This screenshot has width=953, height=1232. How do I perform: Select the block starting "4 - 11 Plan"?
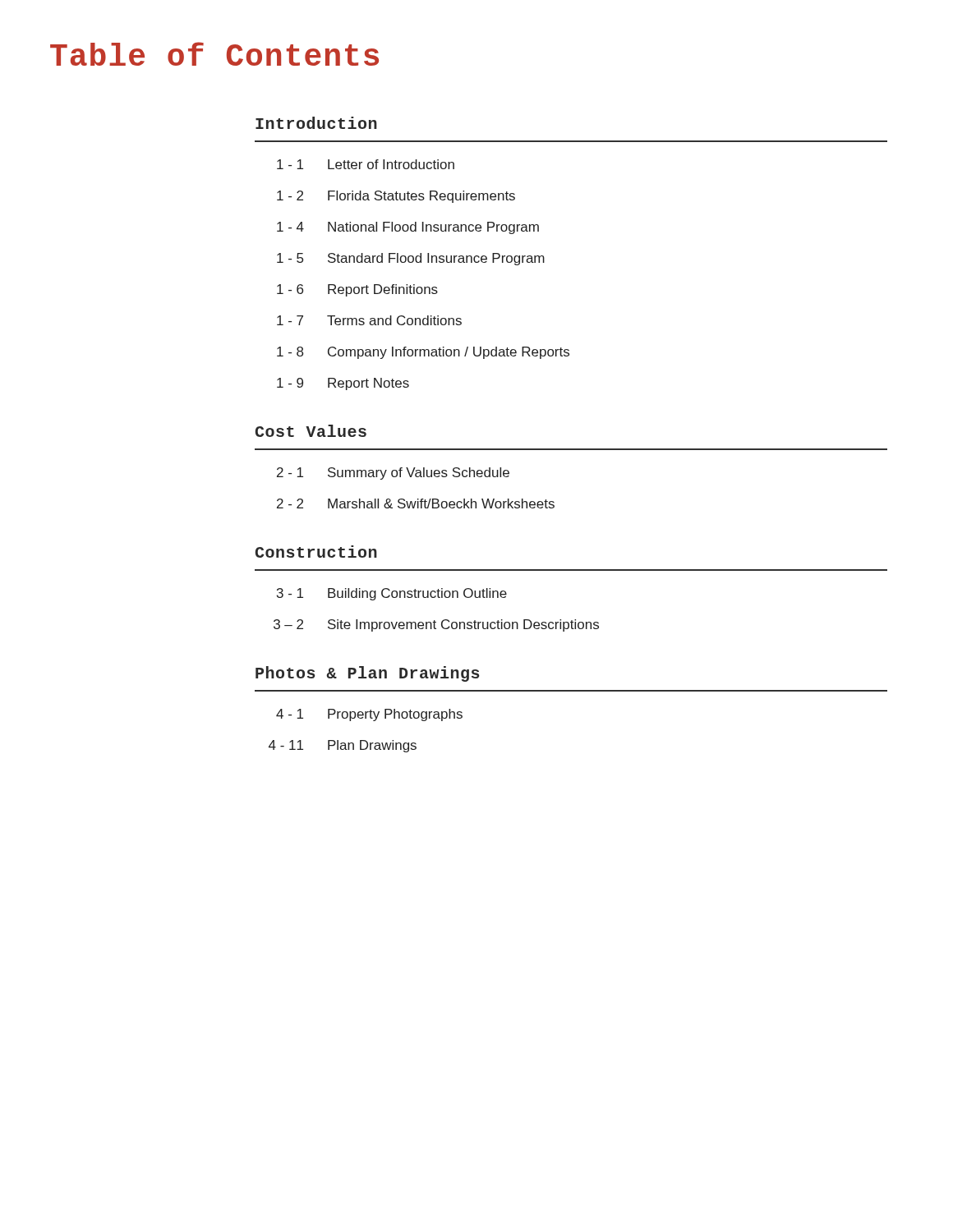pos(336,746)
